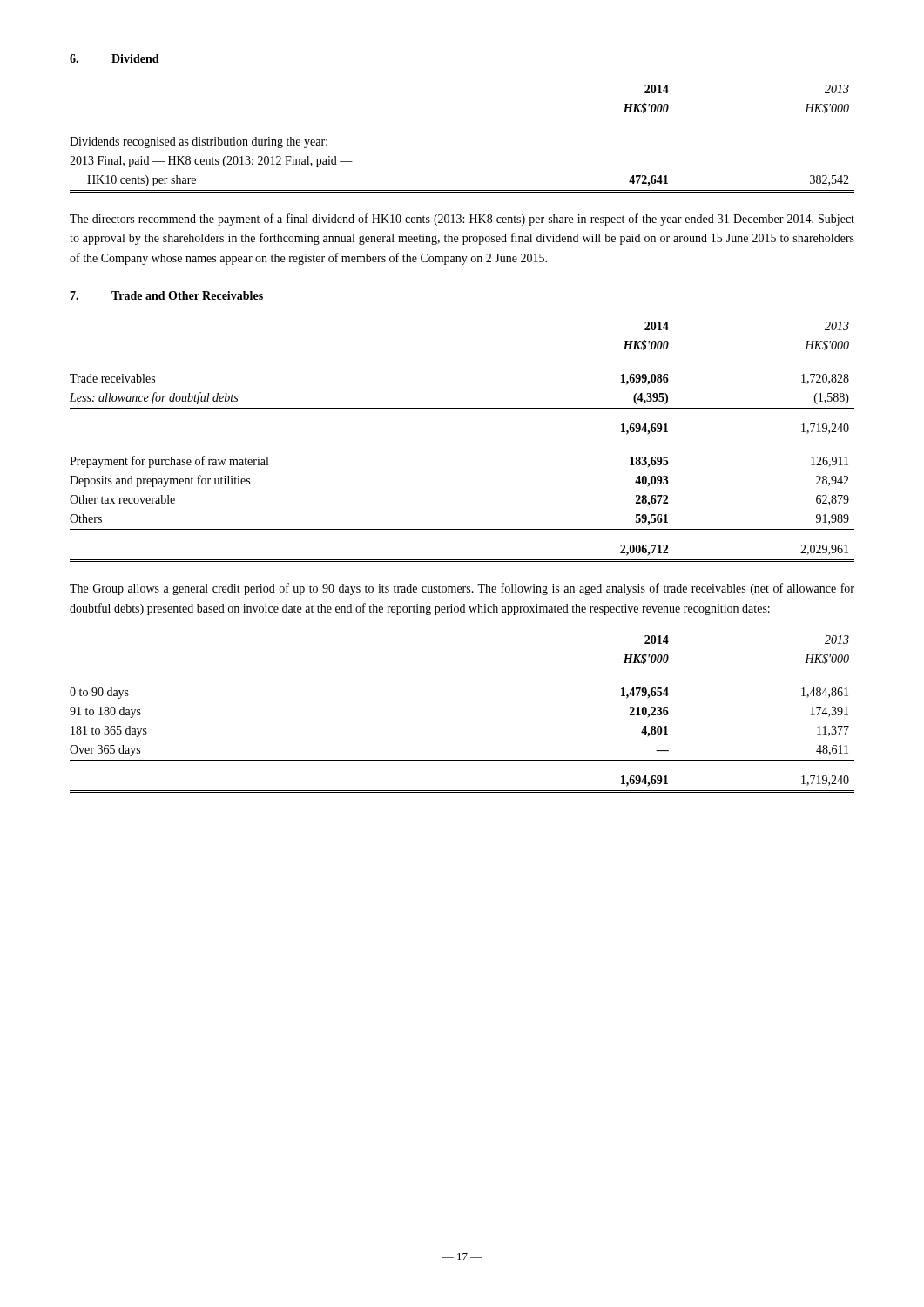This screenshot has width=924, height=1307.
Task: Locate the table with the text "91 to 180 days"
Action: pos(462,712)
